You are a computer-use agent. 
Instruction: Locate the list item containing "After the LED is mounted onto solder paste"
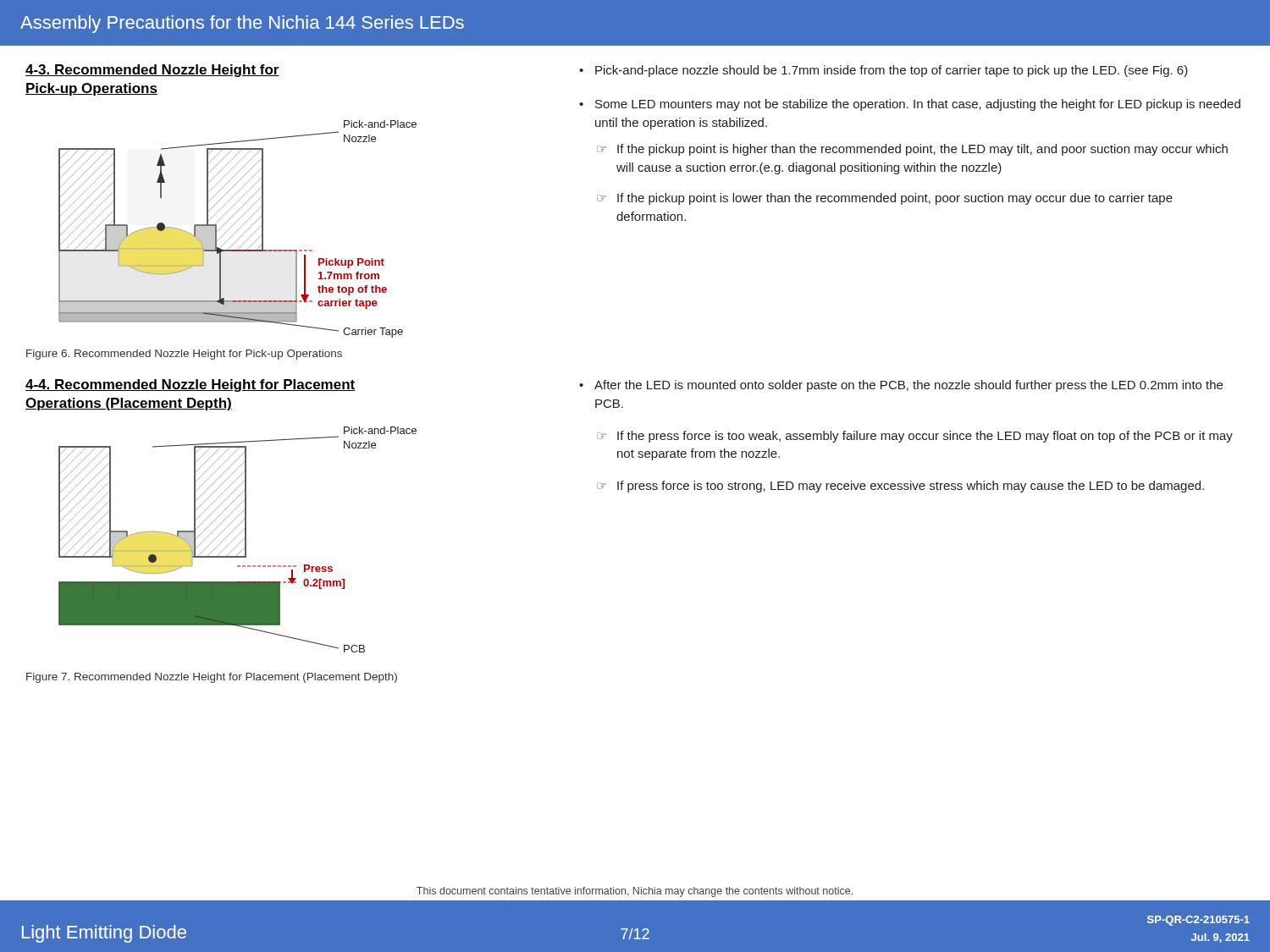pos(909,394)
